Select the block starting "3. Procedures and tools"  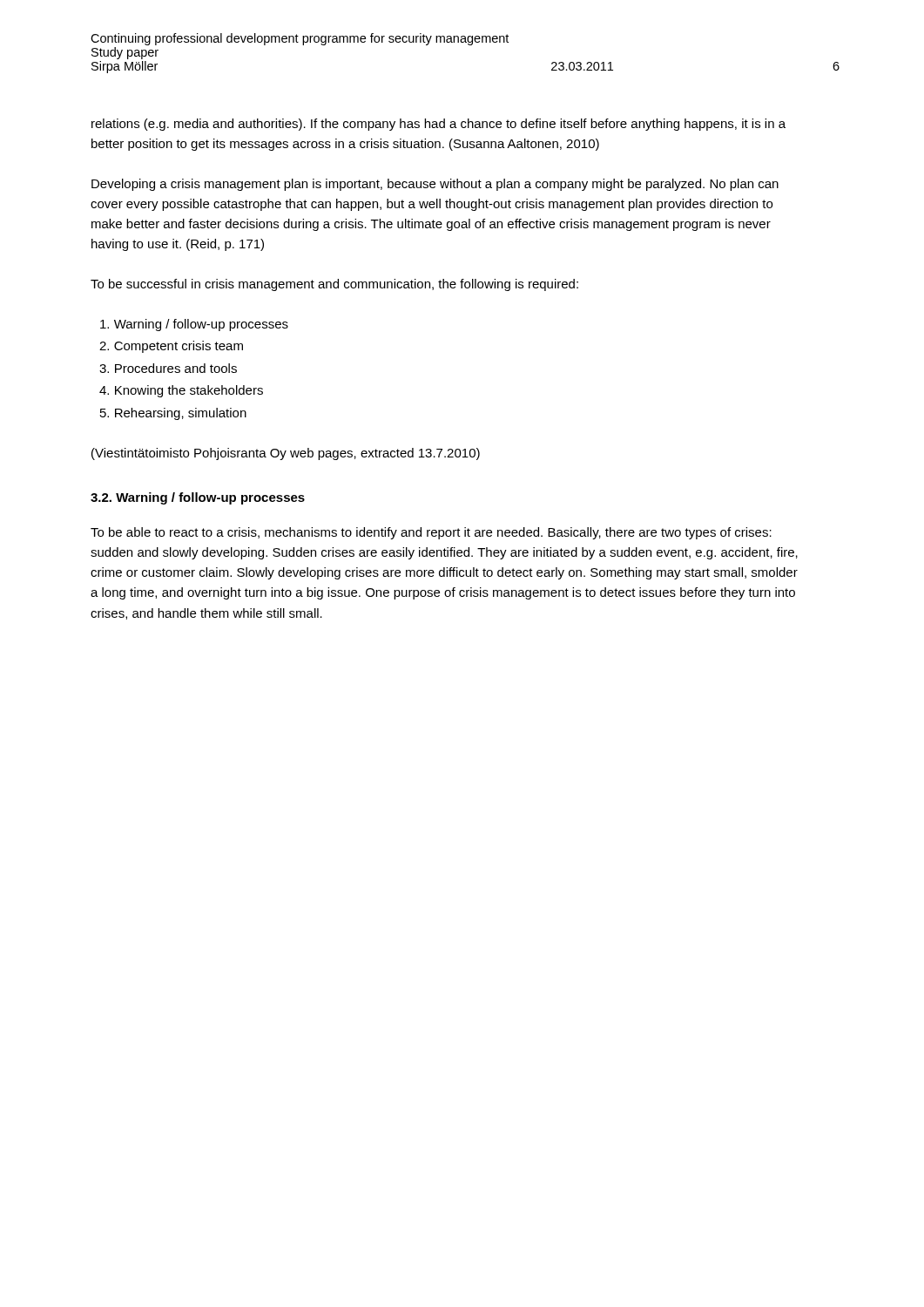pyautogui.click(x=168, y=368)
